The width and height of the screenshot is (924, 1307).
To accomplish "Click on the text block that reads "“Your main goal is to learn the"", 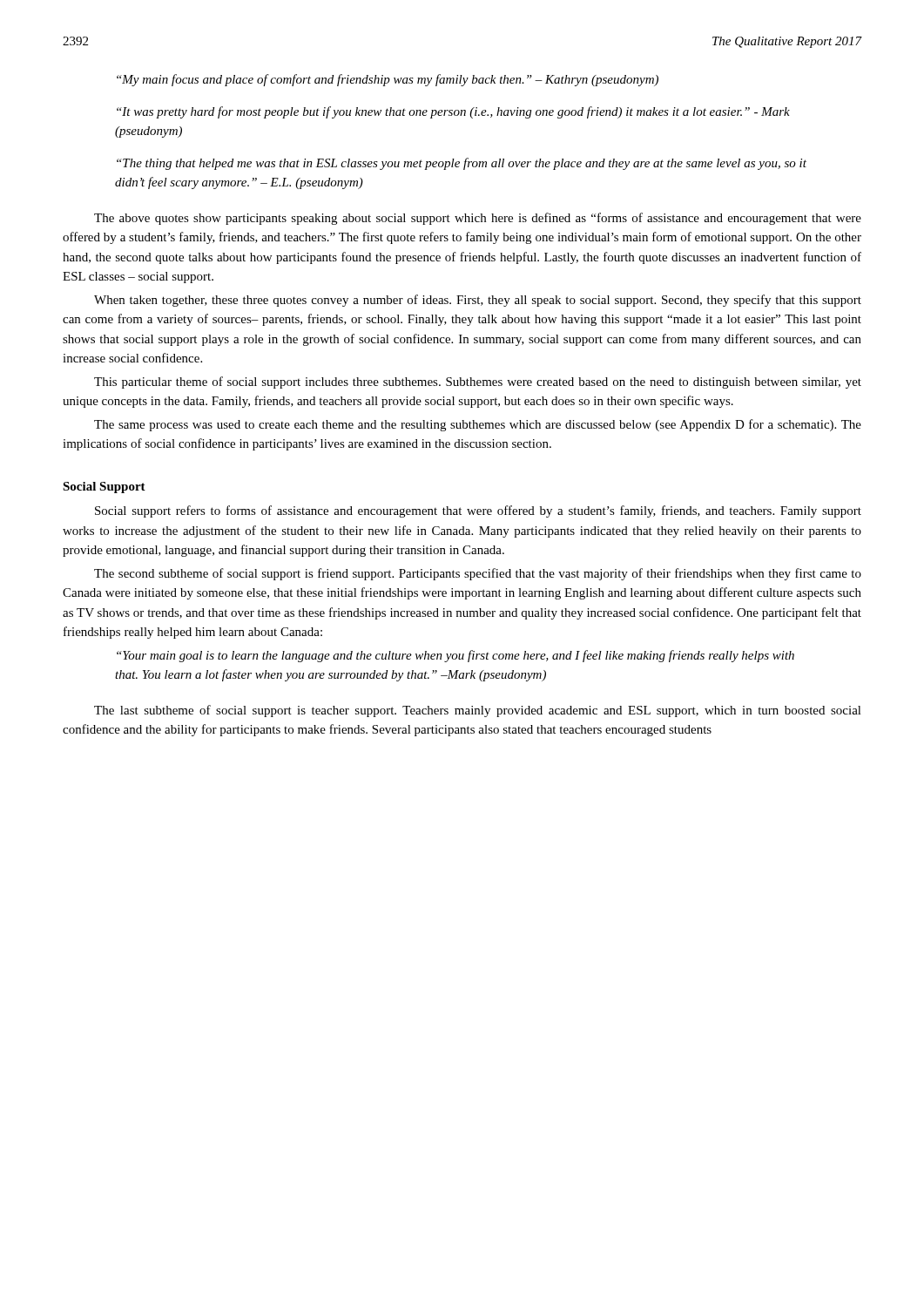I will 455,665.
